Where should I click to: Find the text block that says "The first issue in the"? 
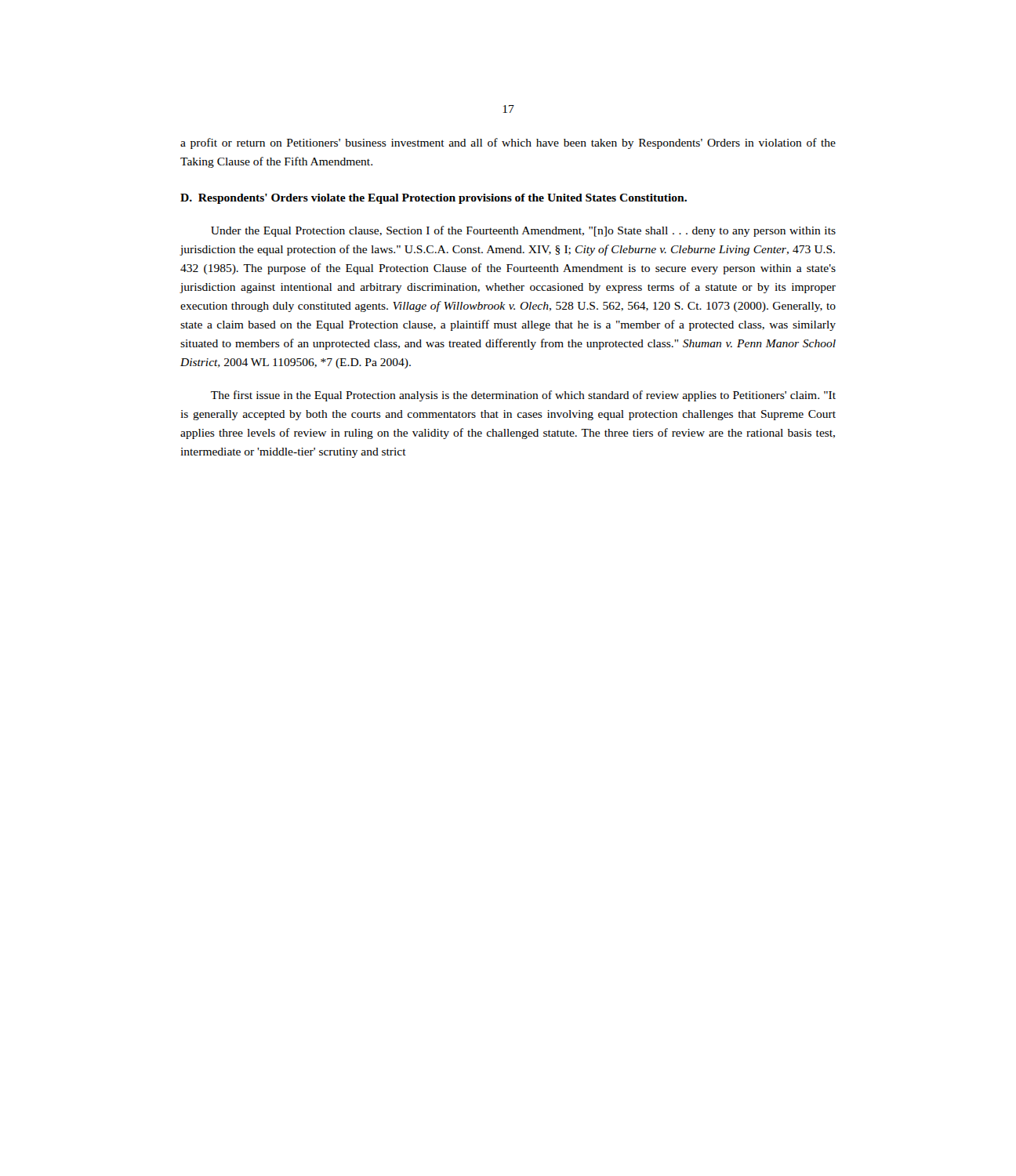pos(508,423)
